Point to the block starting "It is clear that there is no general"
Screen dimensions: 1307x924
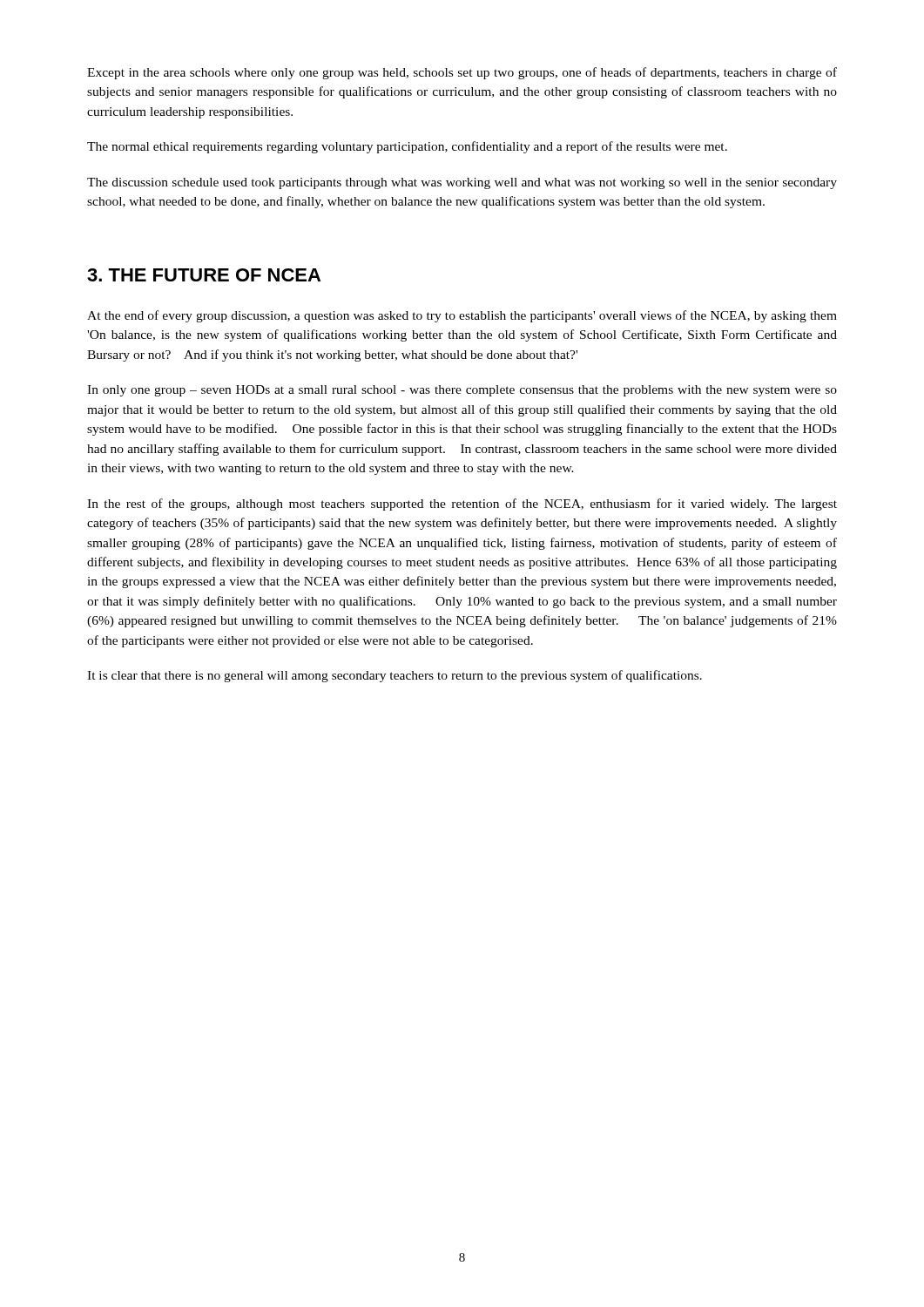pos(462,676)
